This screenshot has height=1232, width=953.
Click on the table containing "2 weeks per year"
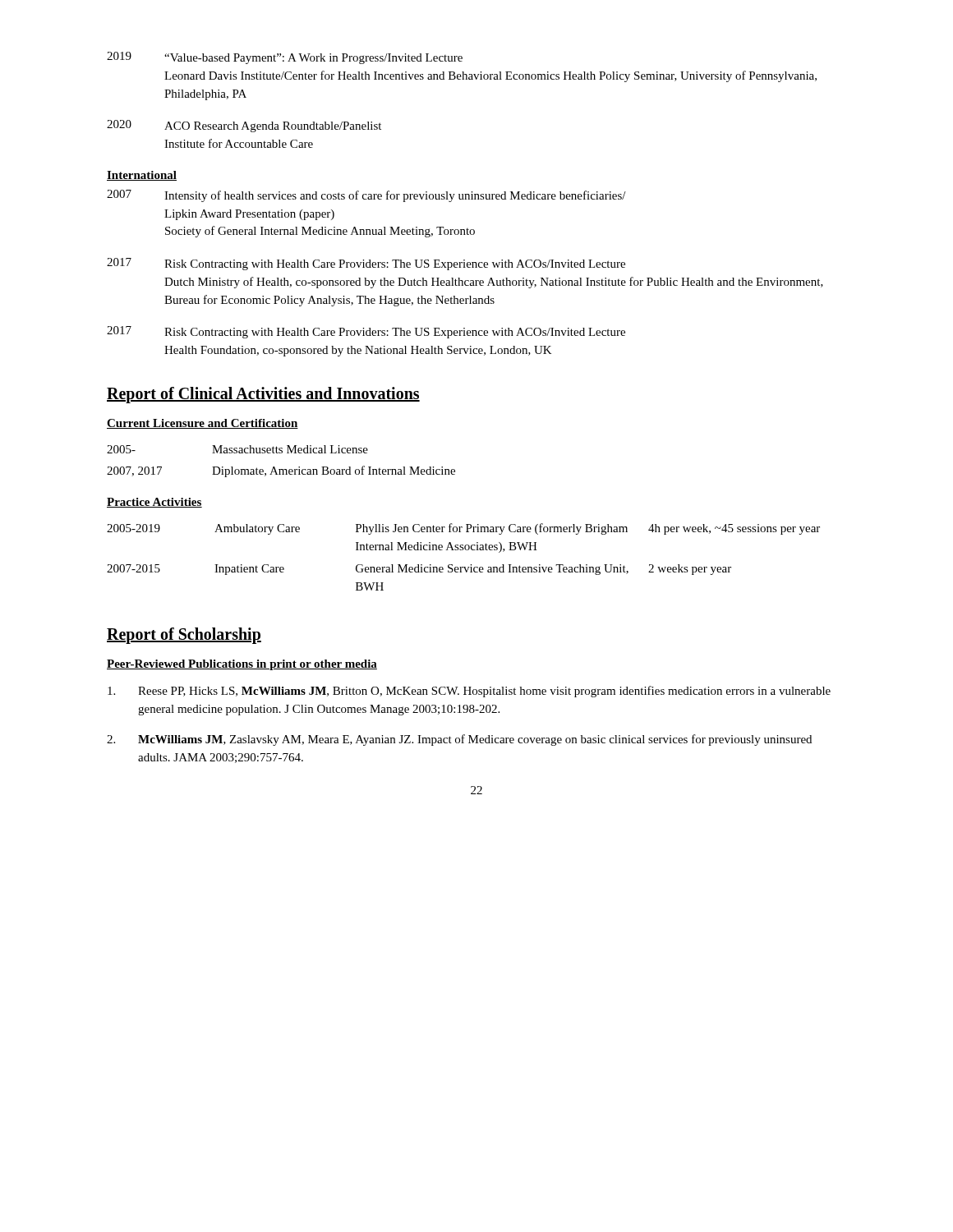pyautogui.click(x=476, y=558)
